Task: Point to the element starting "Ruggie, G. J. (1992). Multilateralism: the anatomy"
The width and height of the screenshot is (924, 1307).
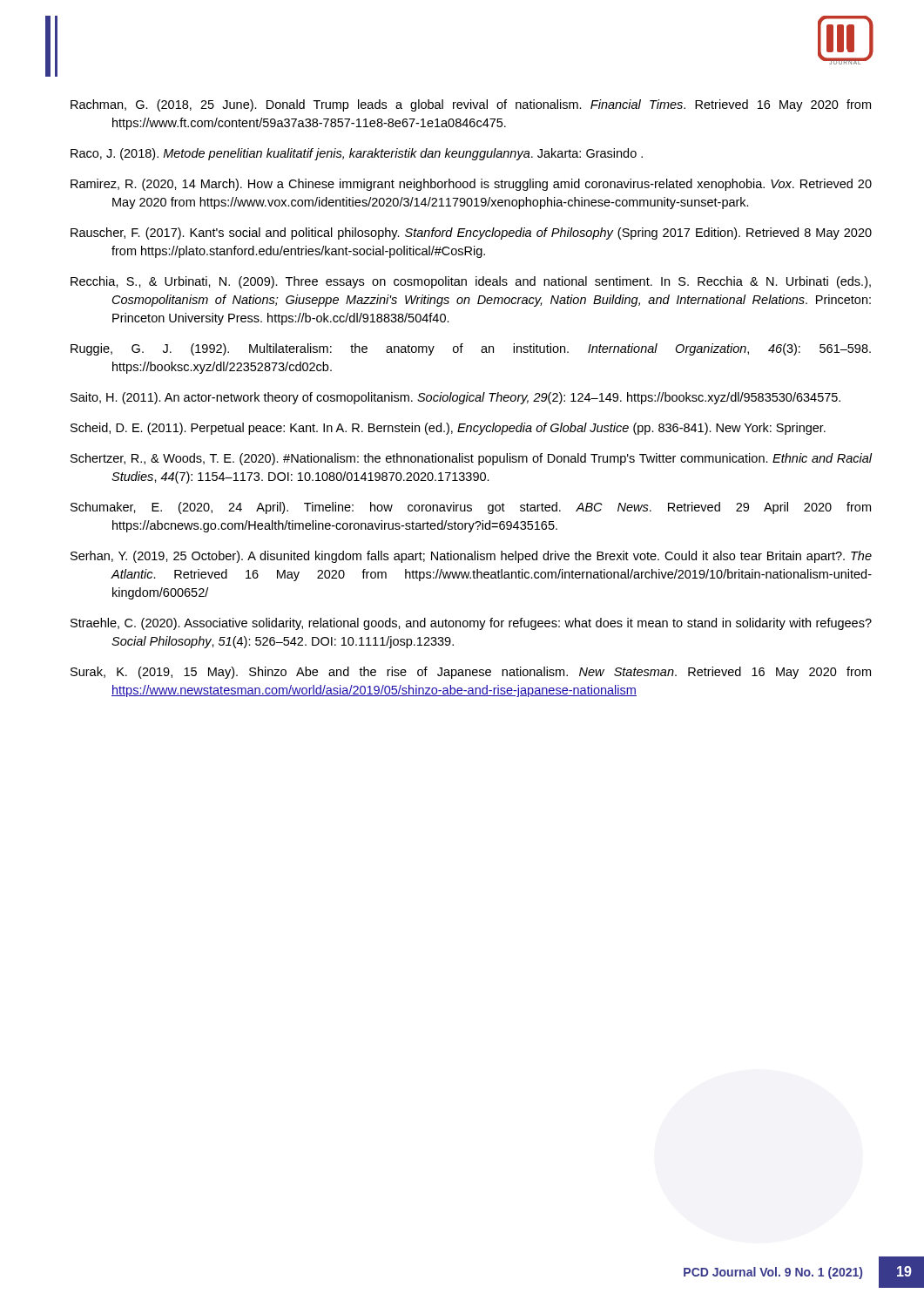Action: click(x=471, y=358)
